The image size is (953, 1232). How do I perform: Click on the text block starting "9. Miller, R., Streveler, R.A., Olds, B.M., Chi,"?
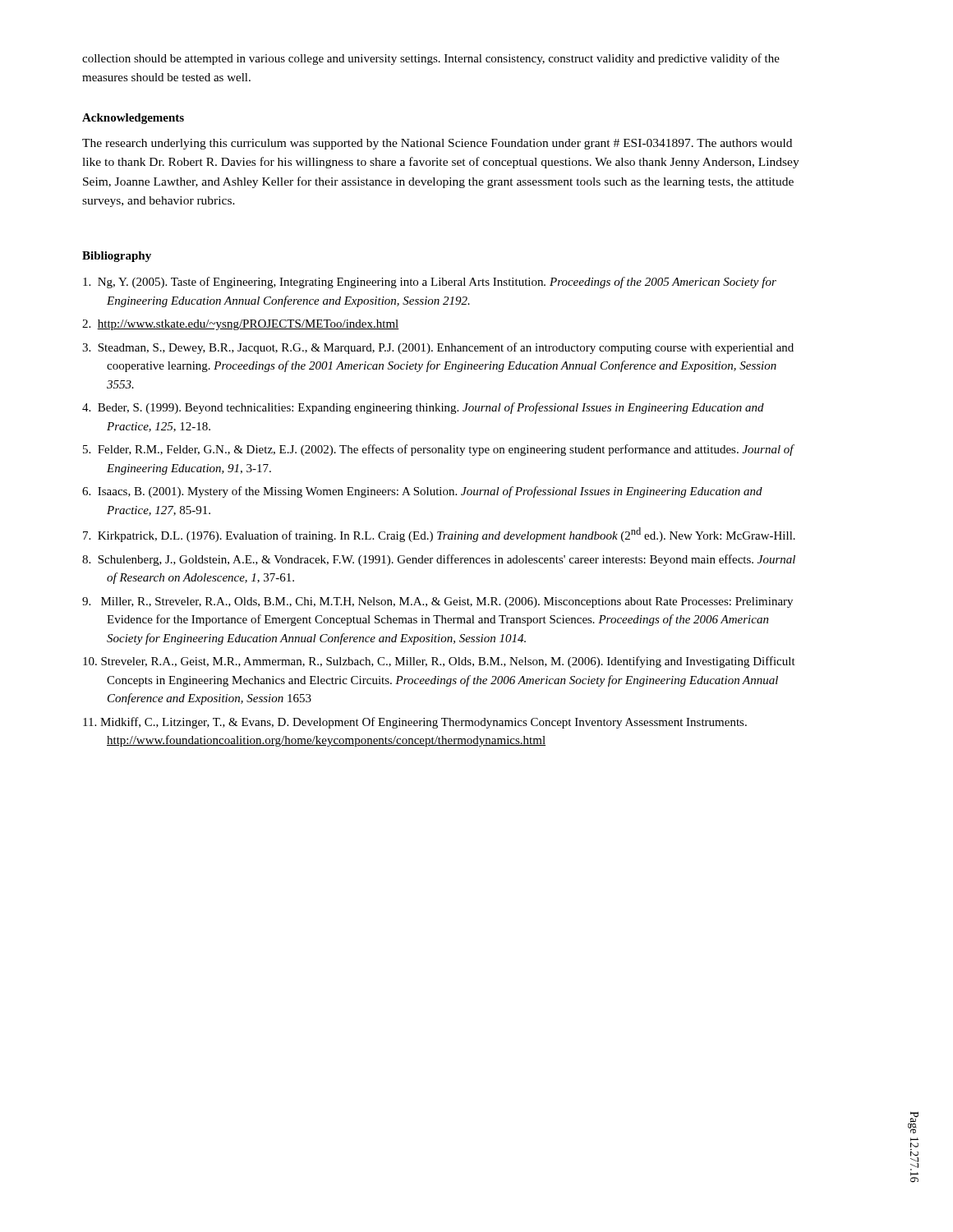438,619
